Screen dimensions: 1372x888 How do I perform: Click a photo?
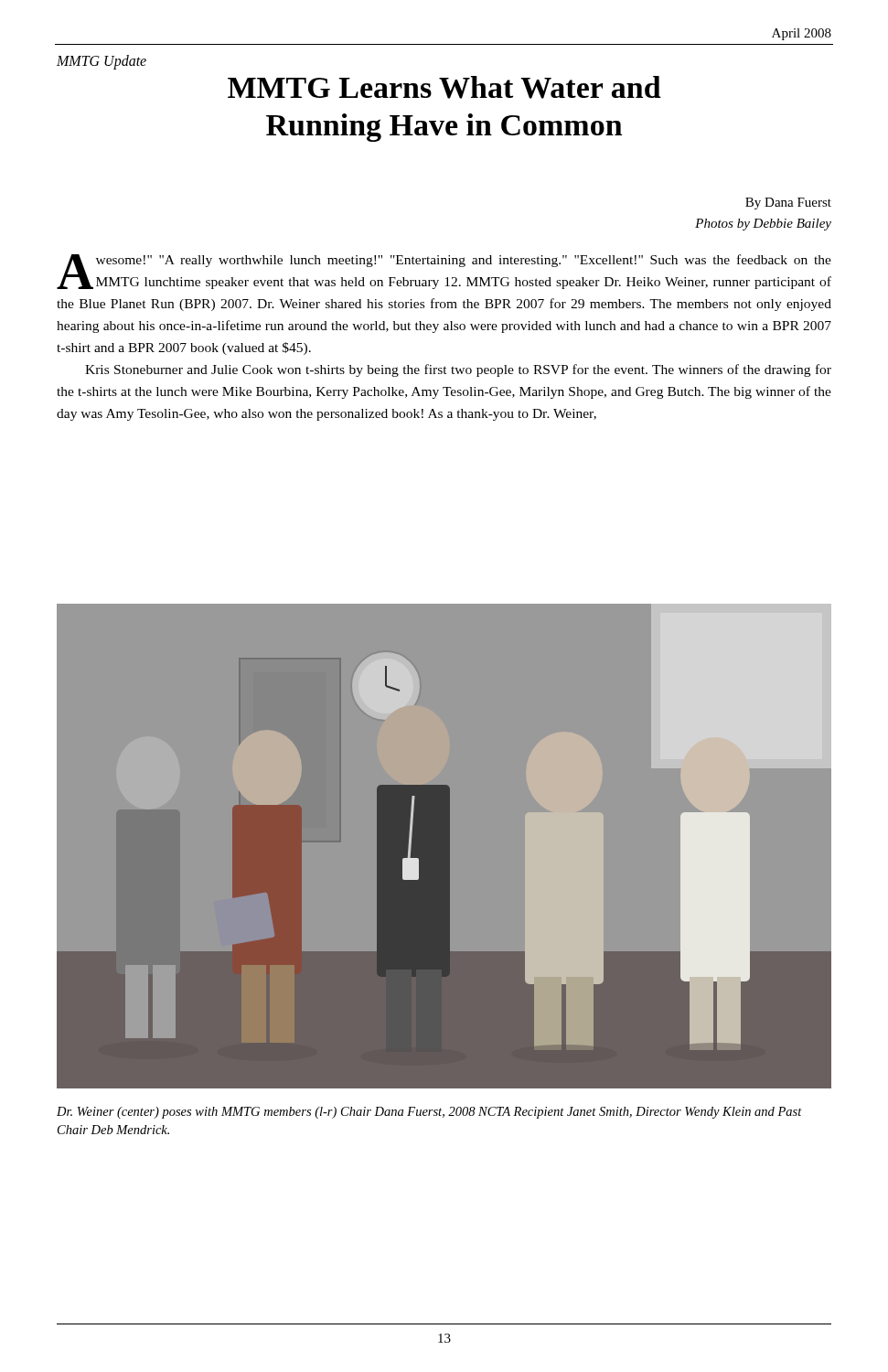pos(444,846)
